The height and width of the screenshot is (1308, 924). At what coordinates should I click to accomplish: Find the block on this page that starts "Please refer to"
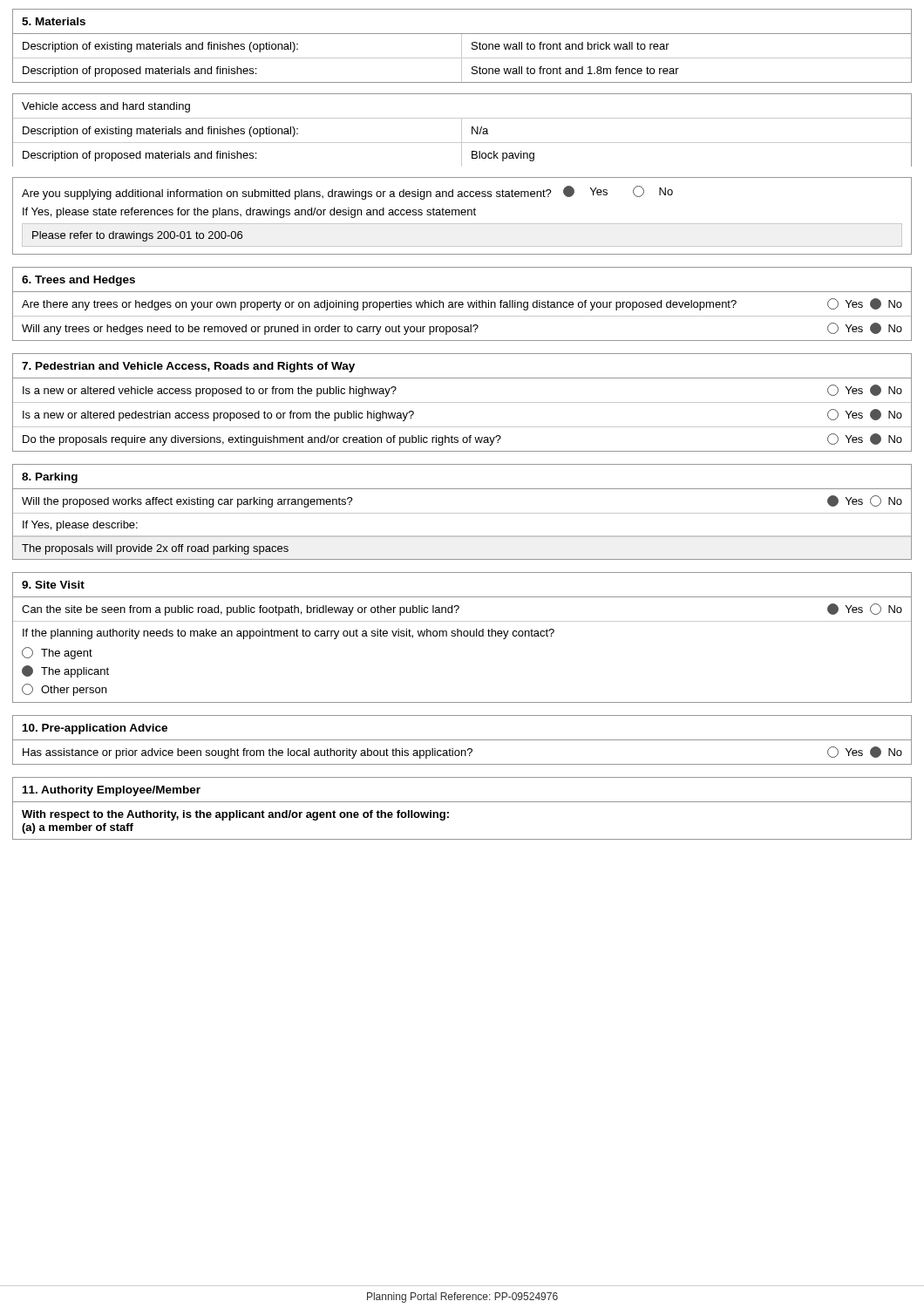point(137,235)
